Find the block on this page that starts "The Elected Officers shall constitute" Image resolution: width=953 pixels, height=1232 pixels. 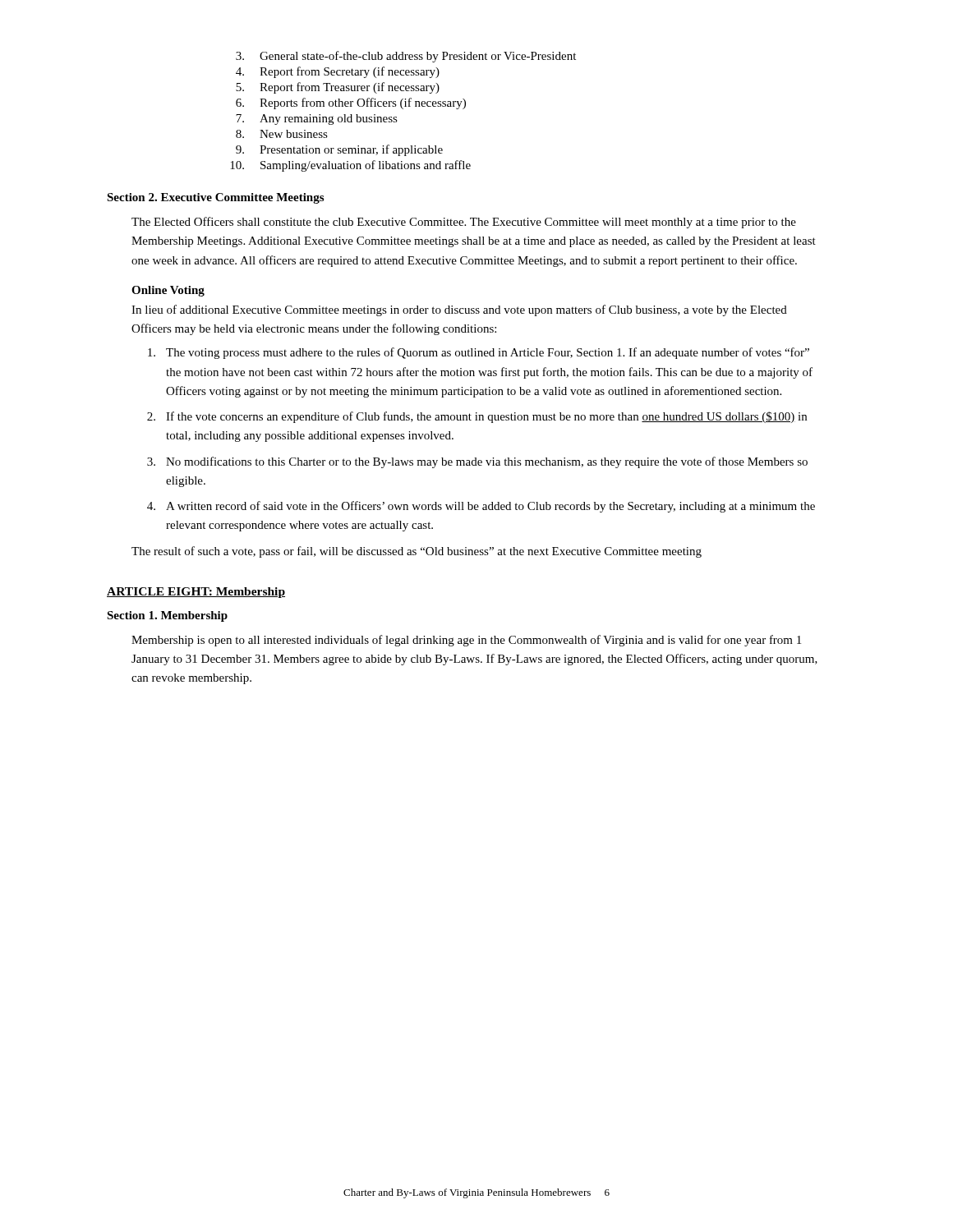[473, 241]
